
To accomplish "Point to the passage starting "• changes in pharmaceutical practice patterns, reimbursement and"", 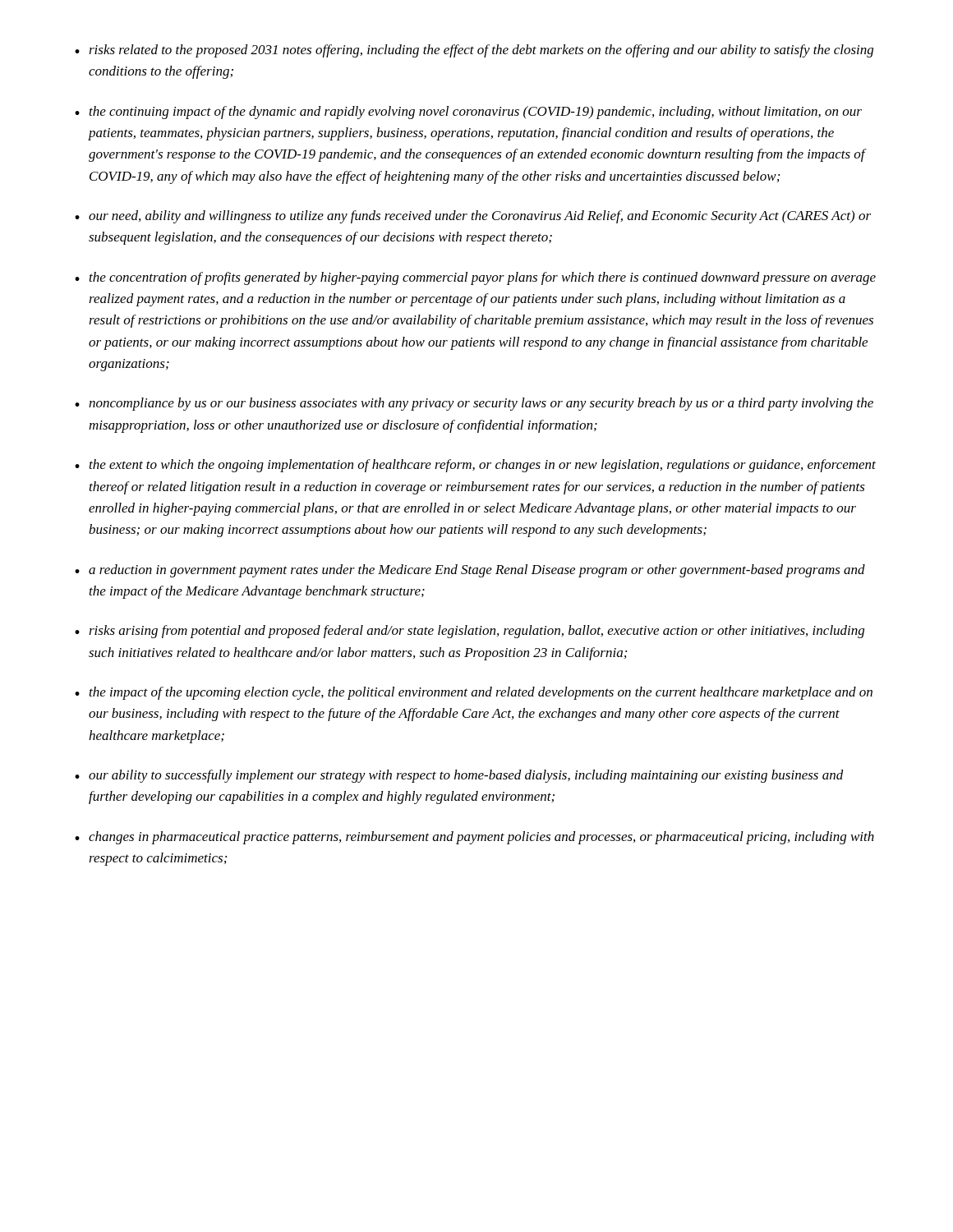I will click(x=472, y=848).
